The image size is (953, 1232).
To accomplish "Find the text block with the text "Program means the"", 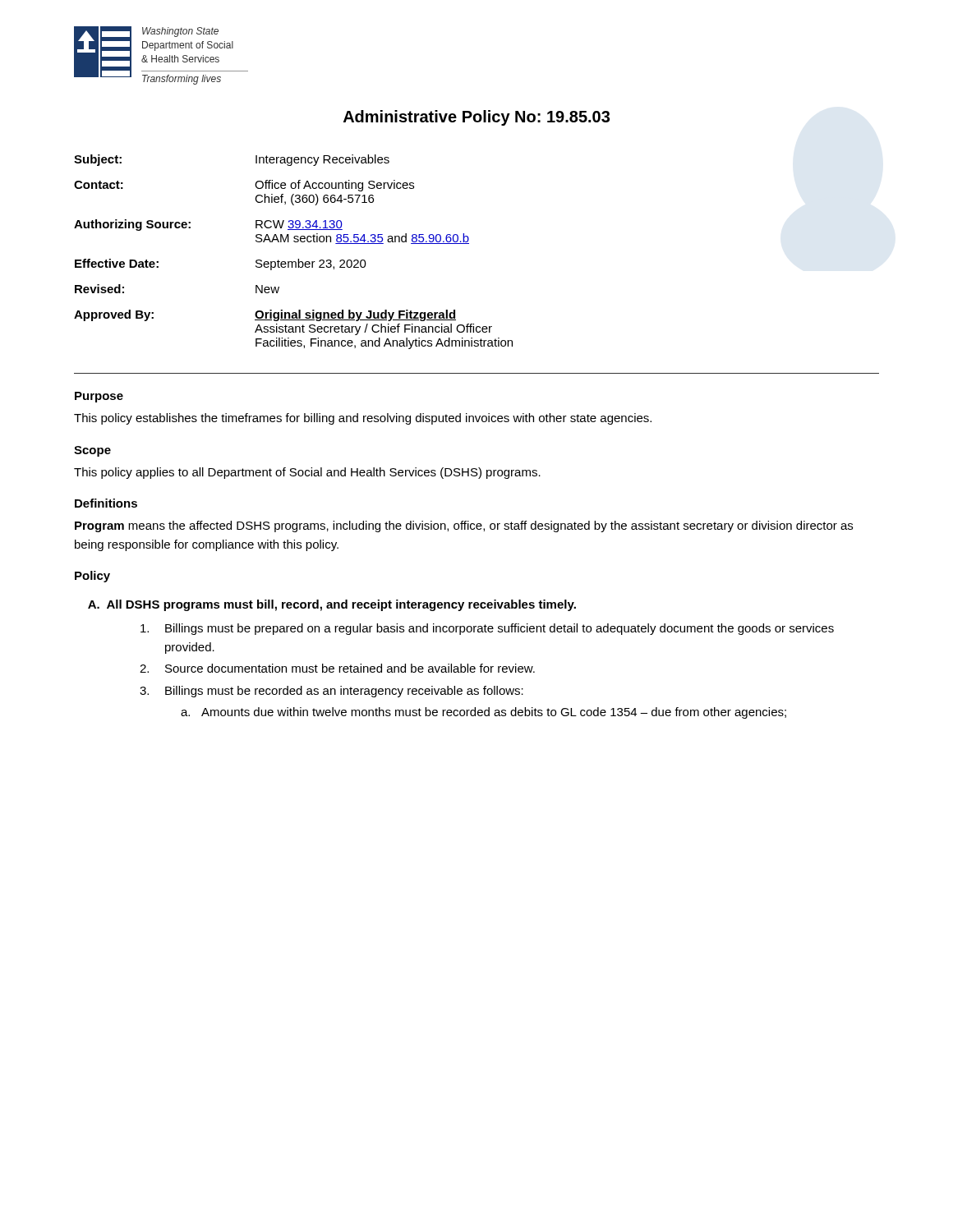I will click(464, 535).
